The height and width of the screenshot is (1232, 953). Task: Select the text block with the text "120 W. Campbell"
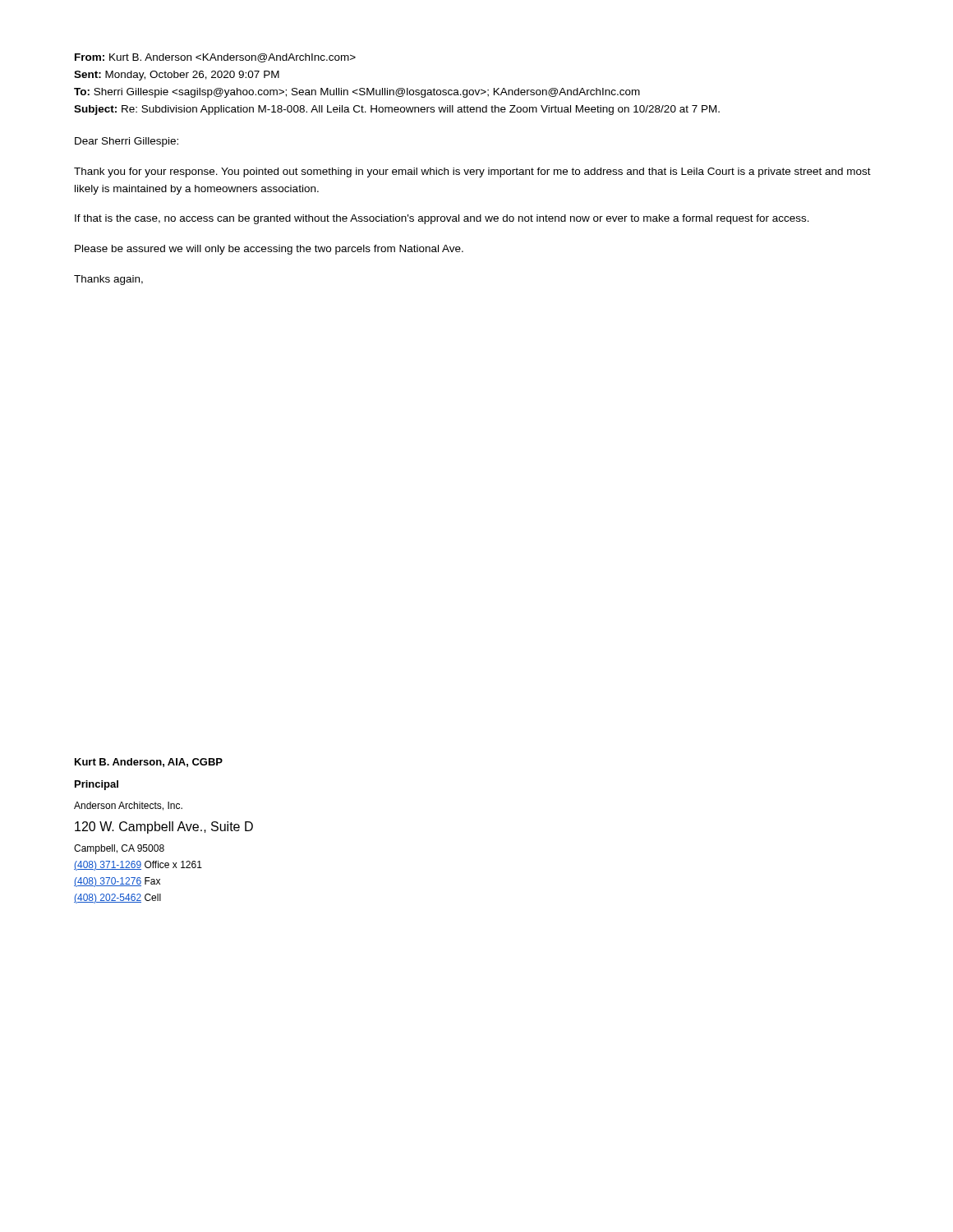point(164,827)
